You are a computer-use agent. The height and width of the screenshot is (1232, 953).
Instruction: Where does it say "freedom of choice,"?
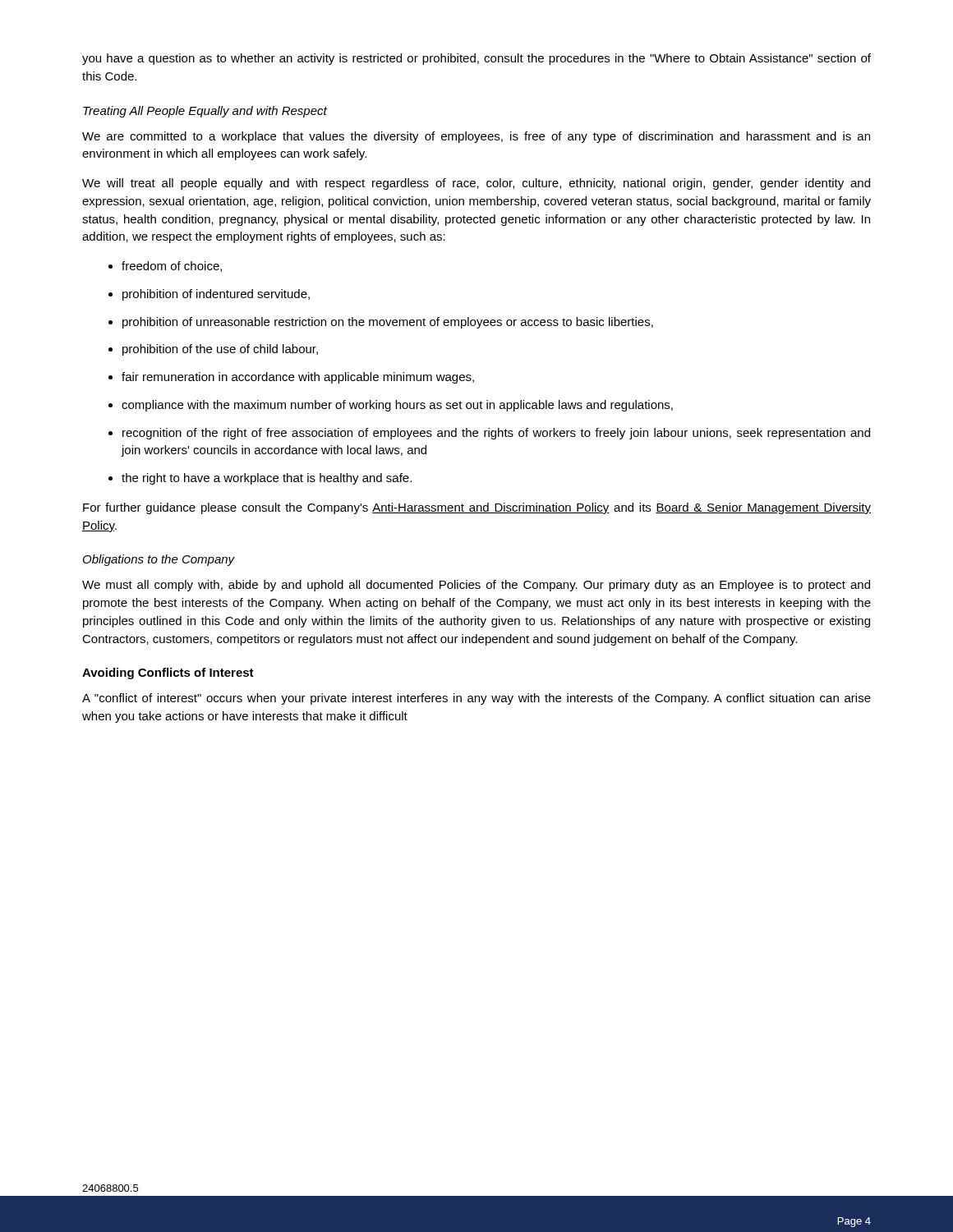tap(172, 266)
